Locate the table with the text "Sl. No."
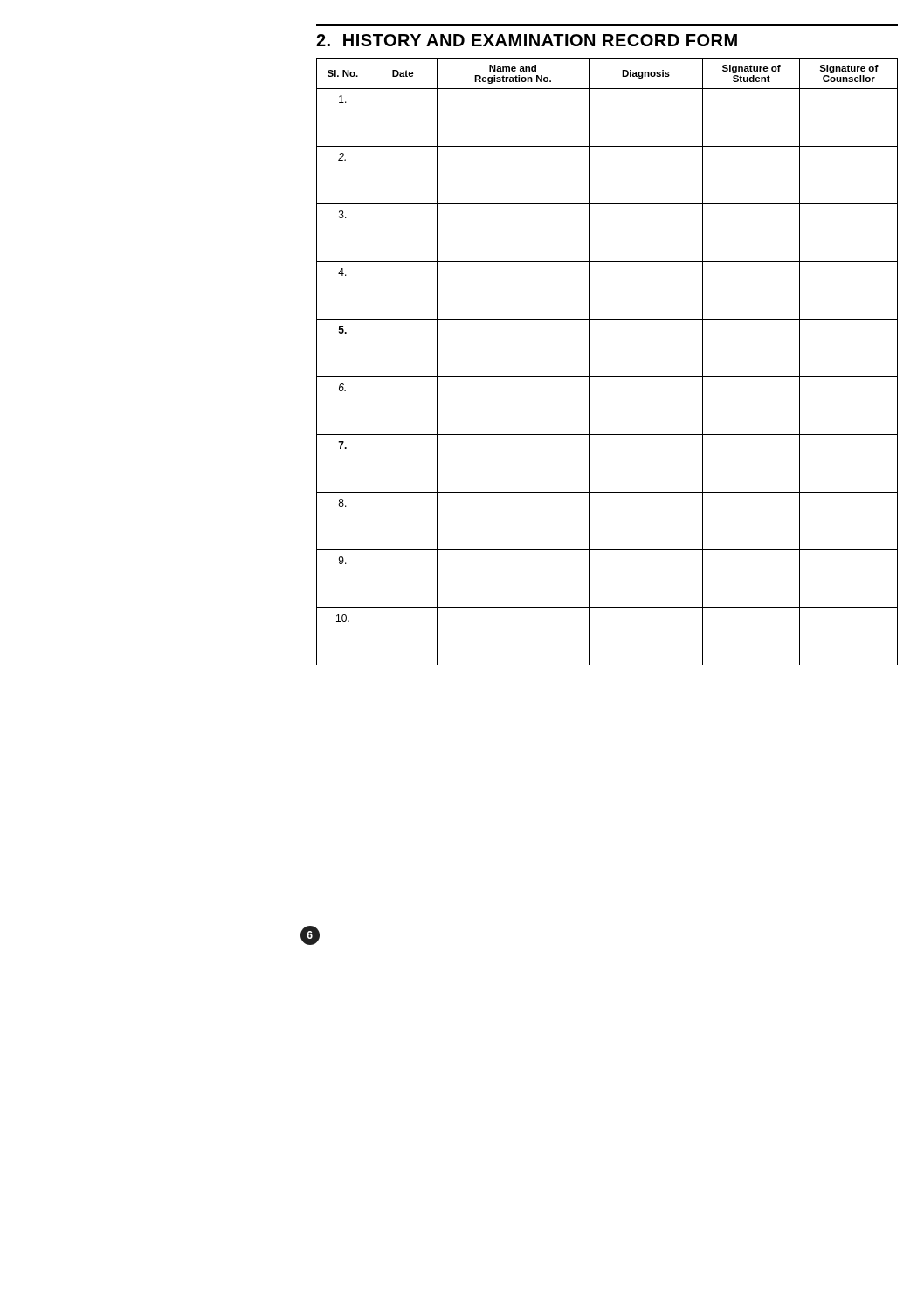Image resolution: width=924 pixels, height=1310 pixels. pos(607,362)
